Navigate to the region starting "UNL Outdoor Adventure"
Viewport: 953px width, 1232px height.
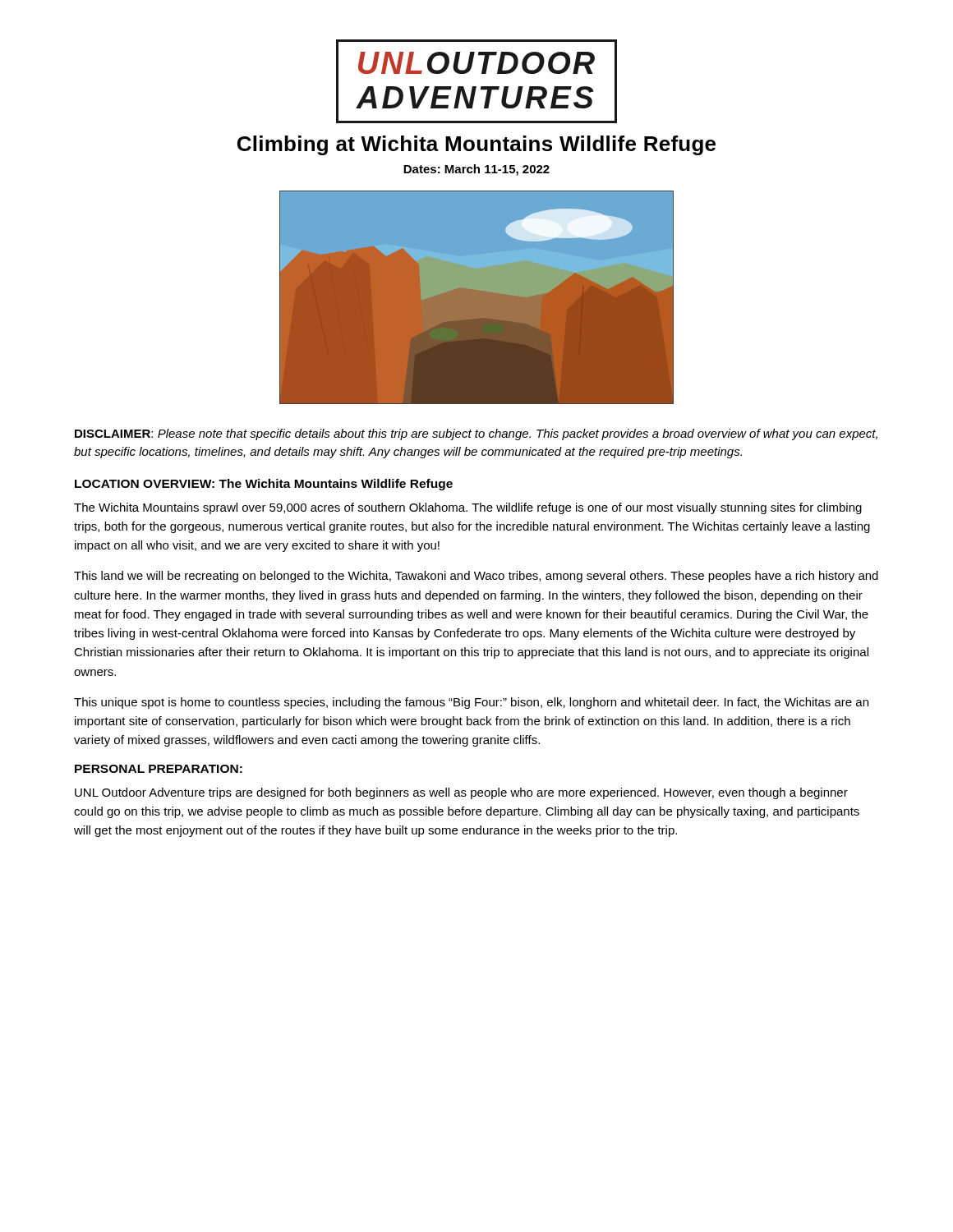467,811
